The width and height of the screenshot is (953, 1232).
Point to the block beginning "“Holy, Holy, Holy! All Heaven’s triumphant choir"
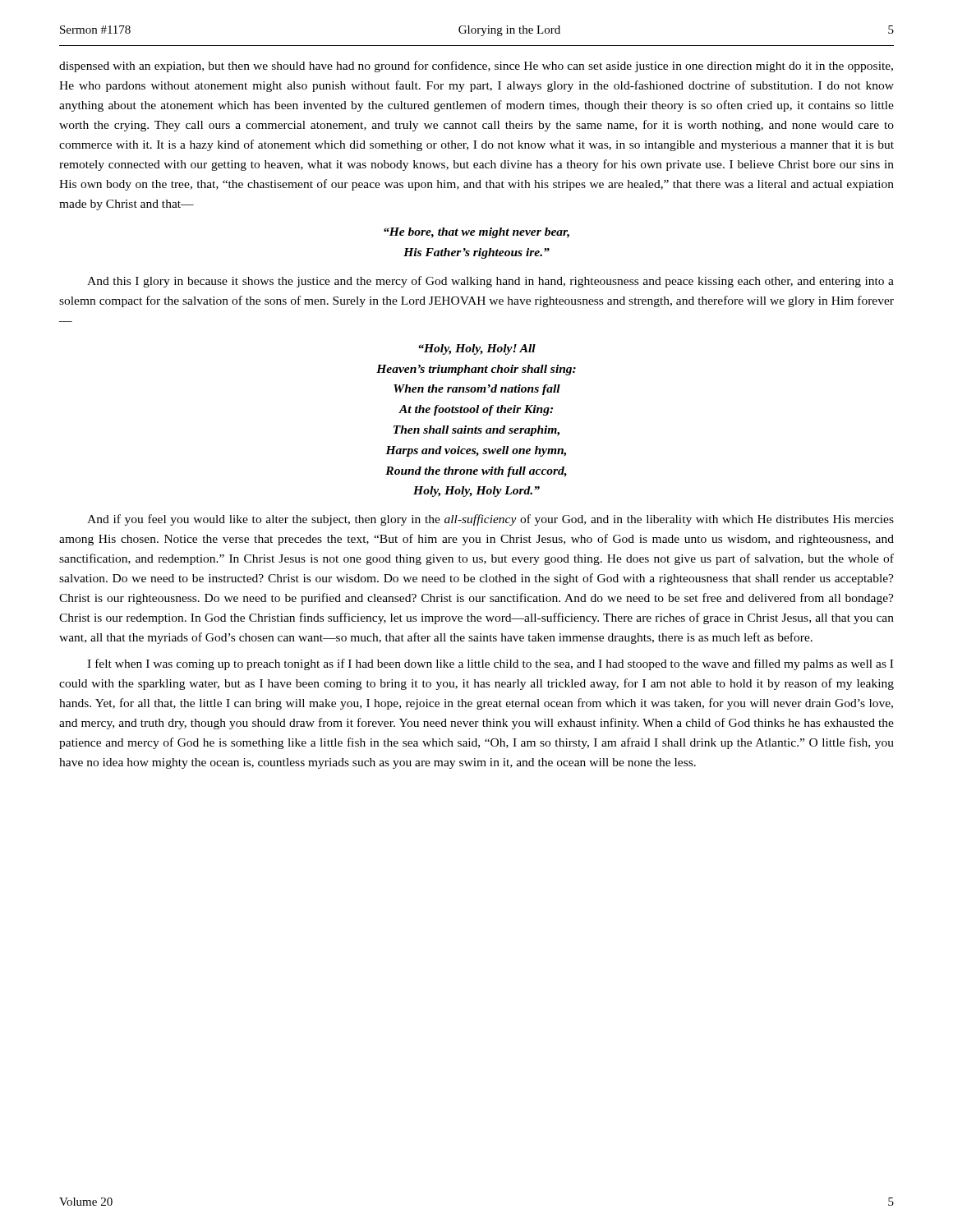pos(476,419)
